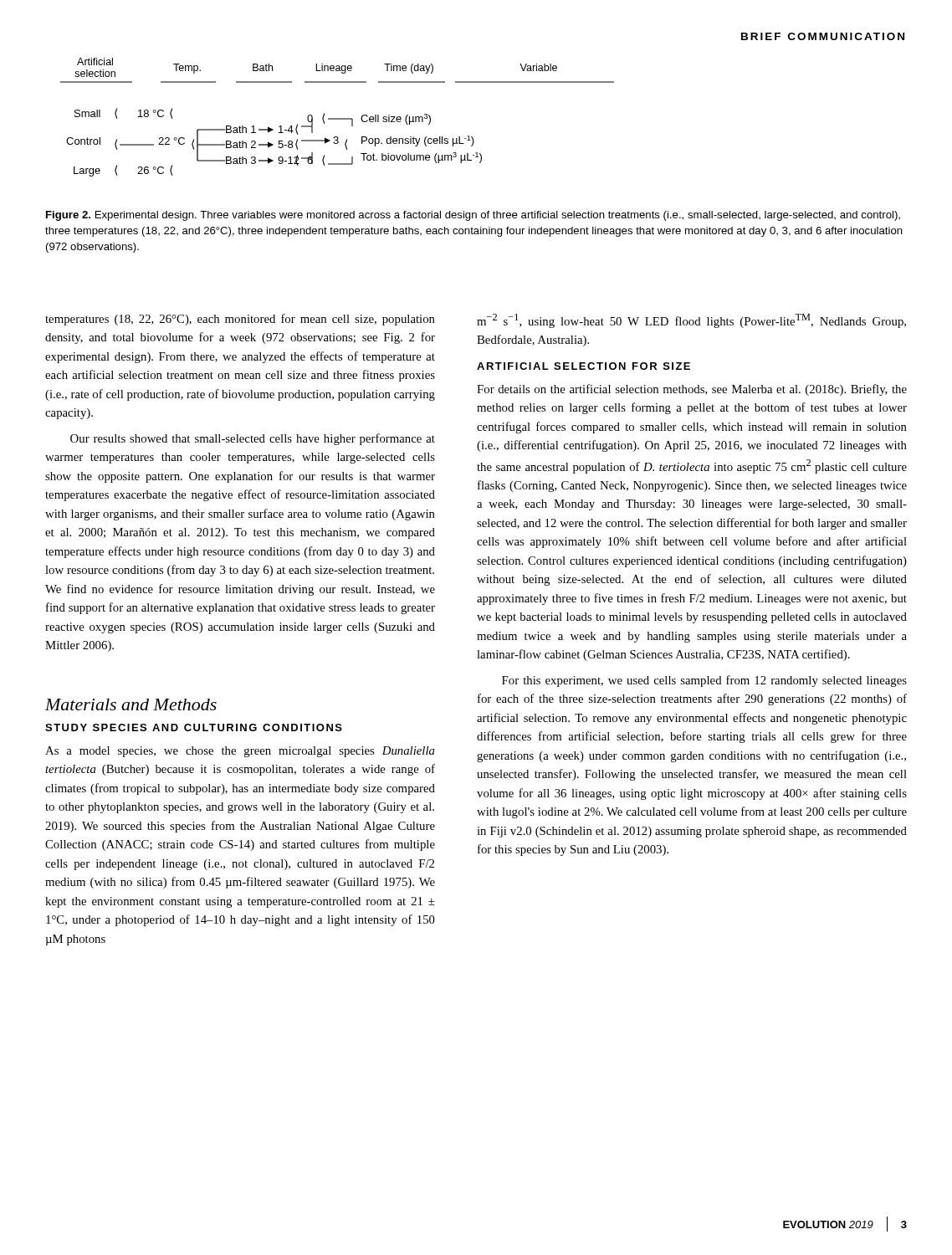952x1255 pixels.
Task: Click on the element starting "ARTIFICIAL SELECTION FOR"
Action: click(584, 366)
